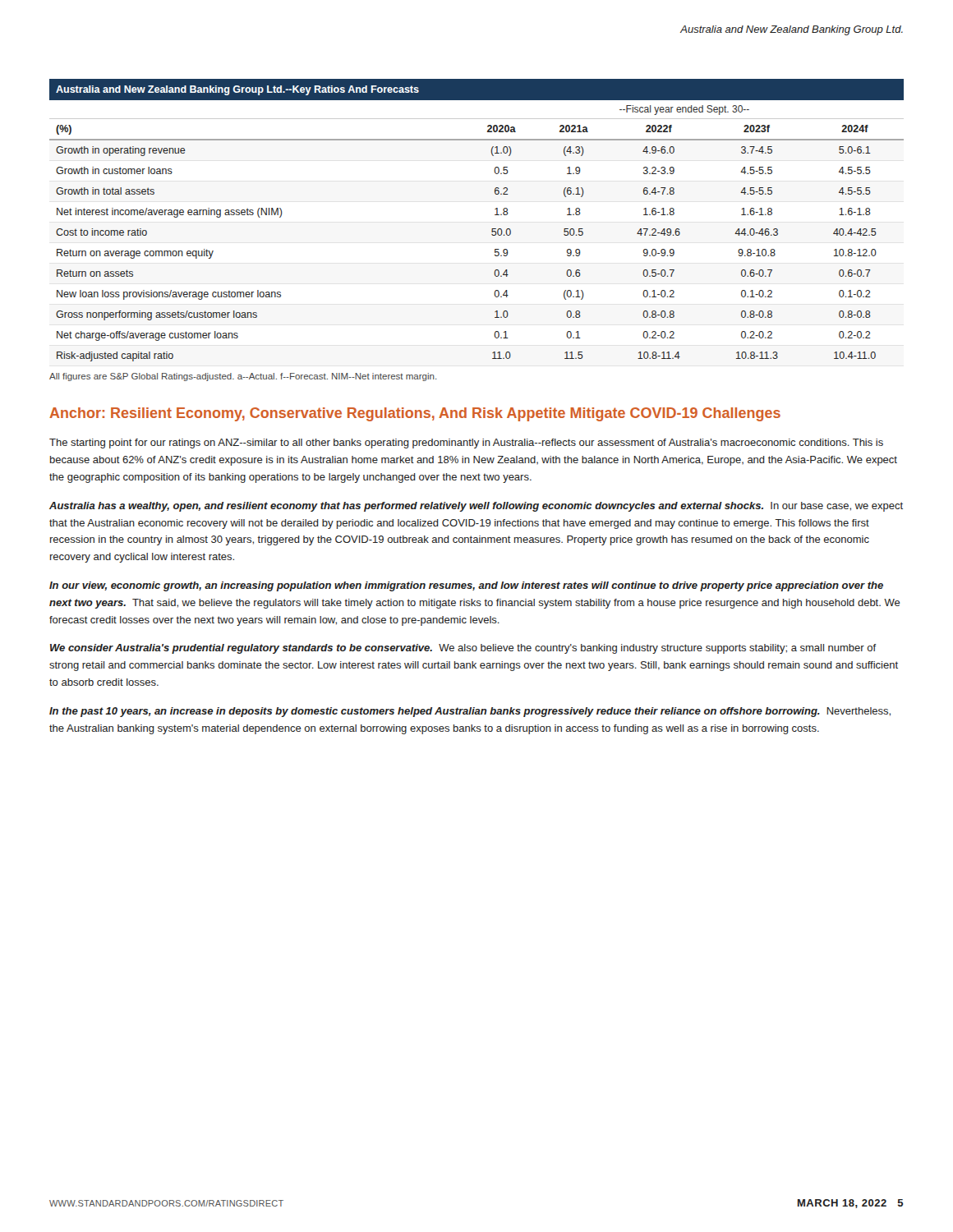Click on the text starting "The starting point for our ratings"
Screen dimensions: 1232x953
[473, 460]
